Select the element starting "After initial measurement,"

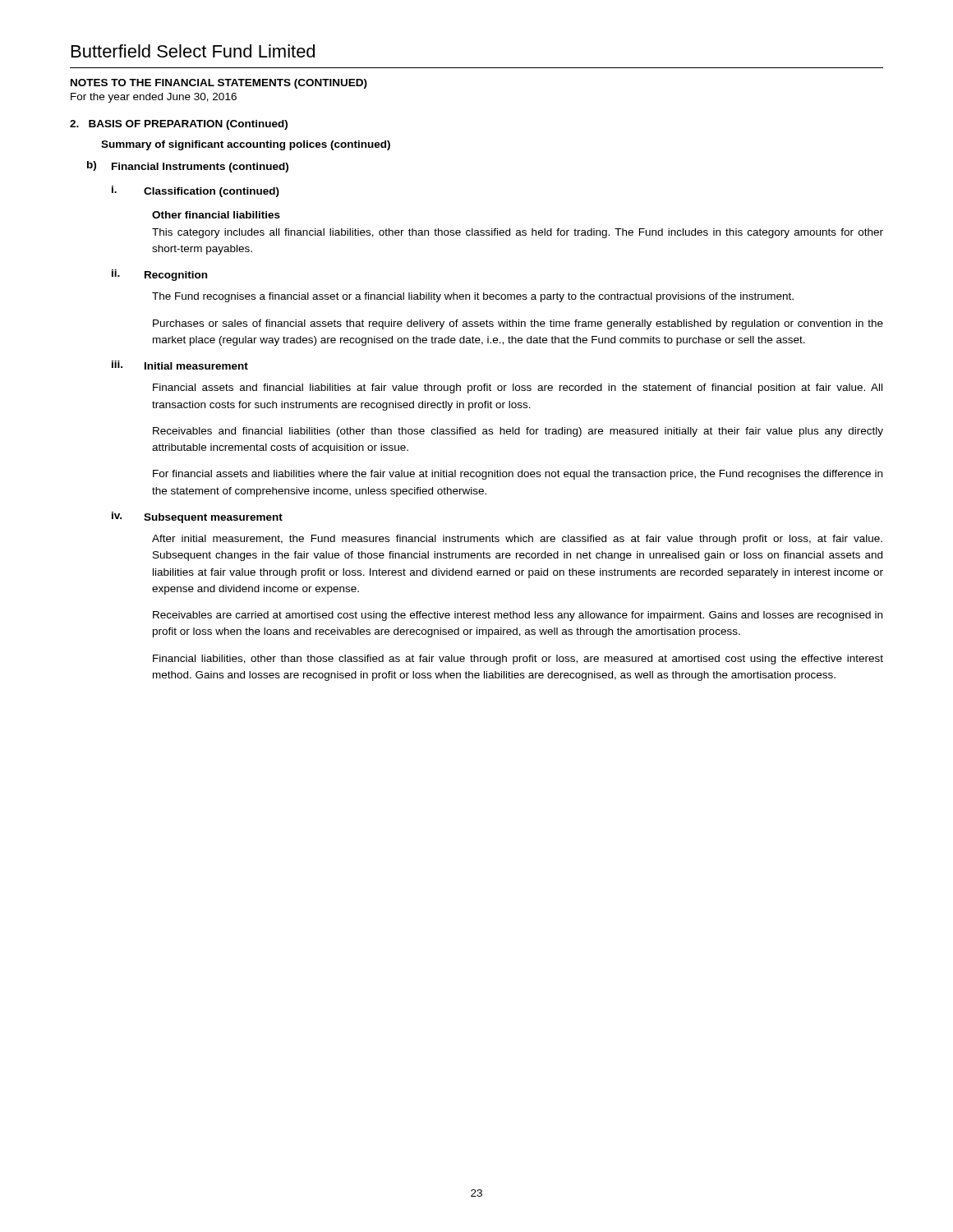tap(518, 563)
